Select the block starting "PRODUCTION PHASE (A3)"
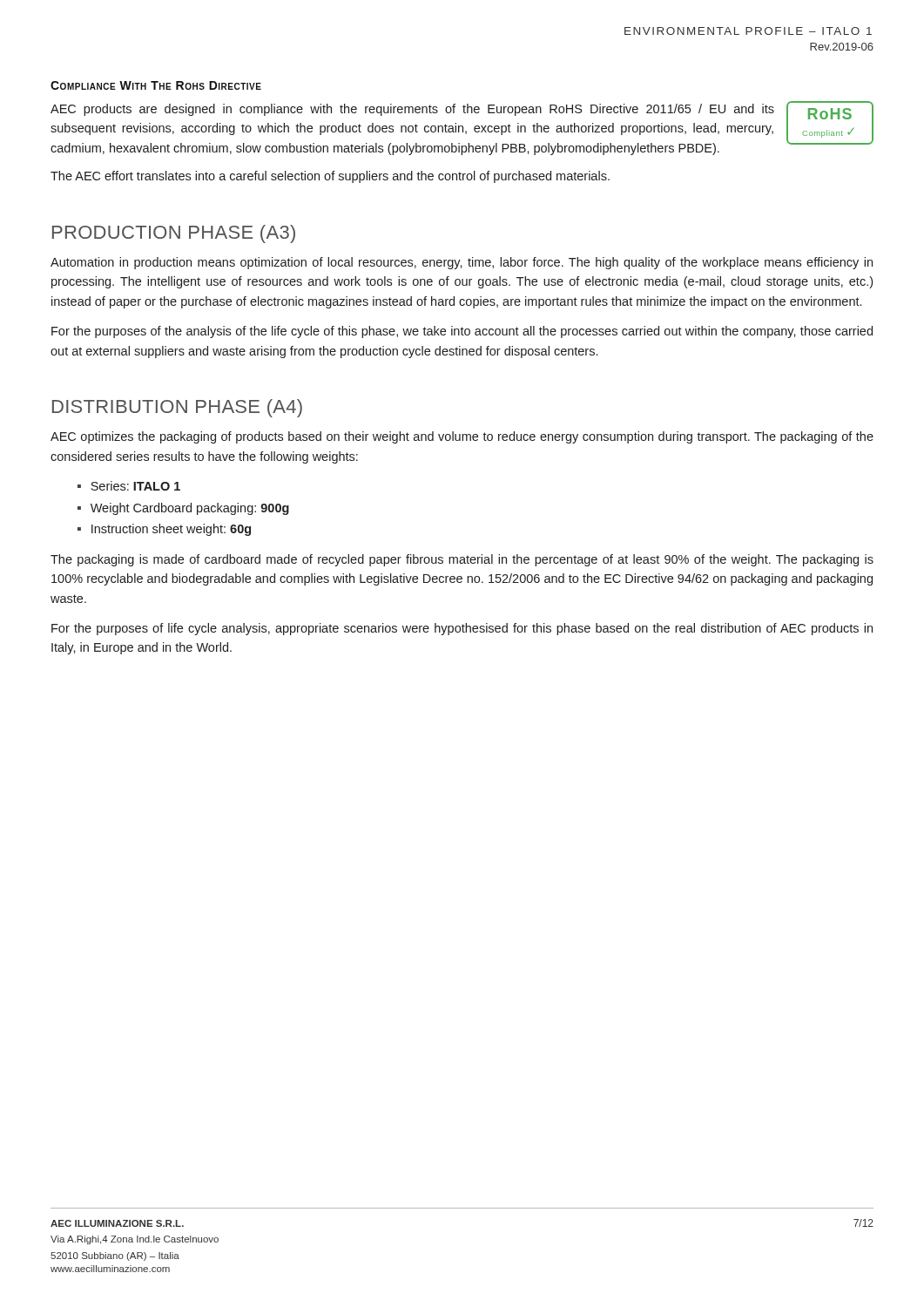924x1307 pixels. (174, 233)
